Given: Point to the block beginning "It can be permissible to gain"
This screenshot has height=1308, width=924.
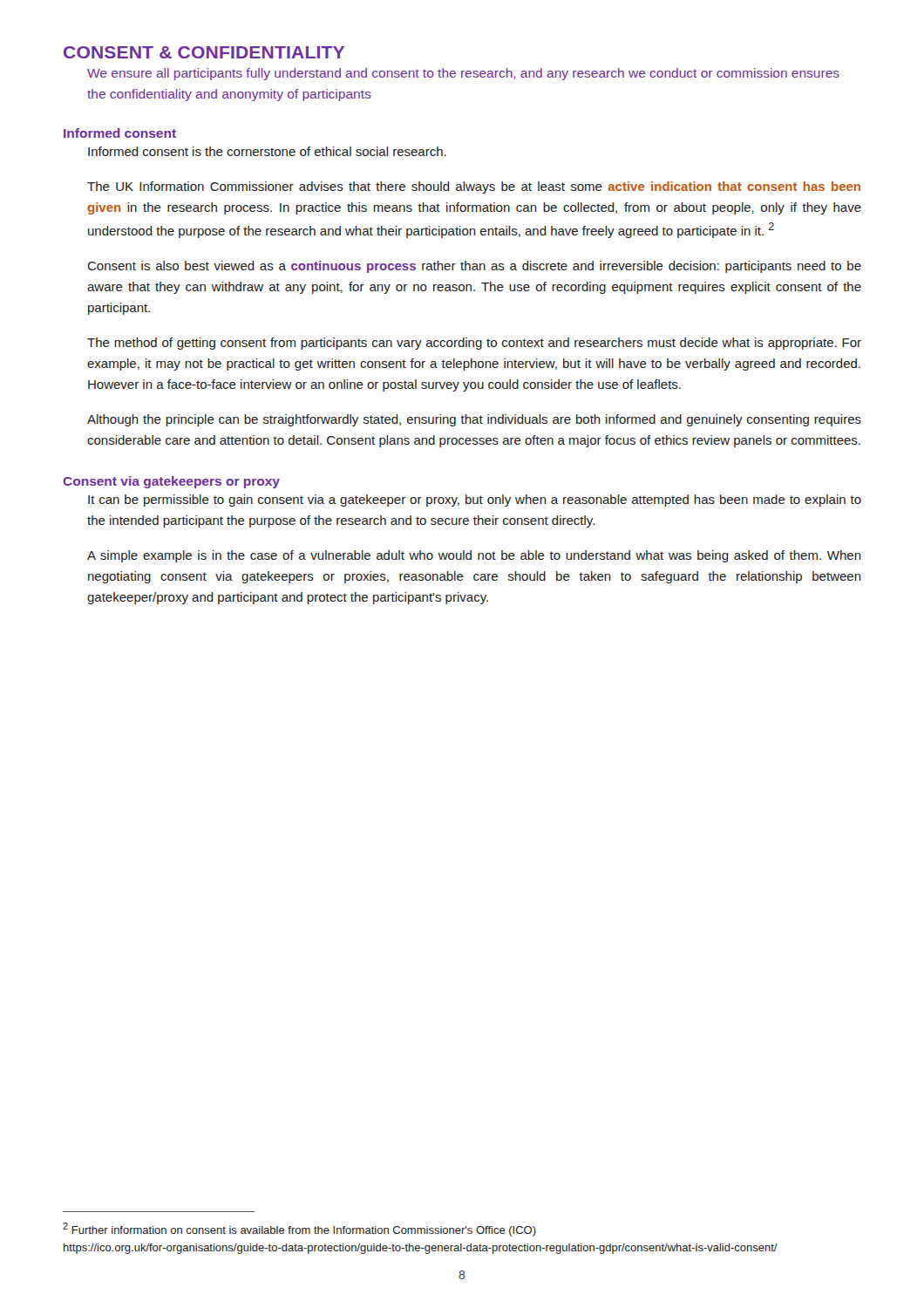Looking at the screenshot, I should click(x=474, y=510).
